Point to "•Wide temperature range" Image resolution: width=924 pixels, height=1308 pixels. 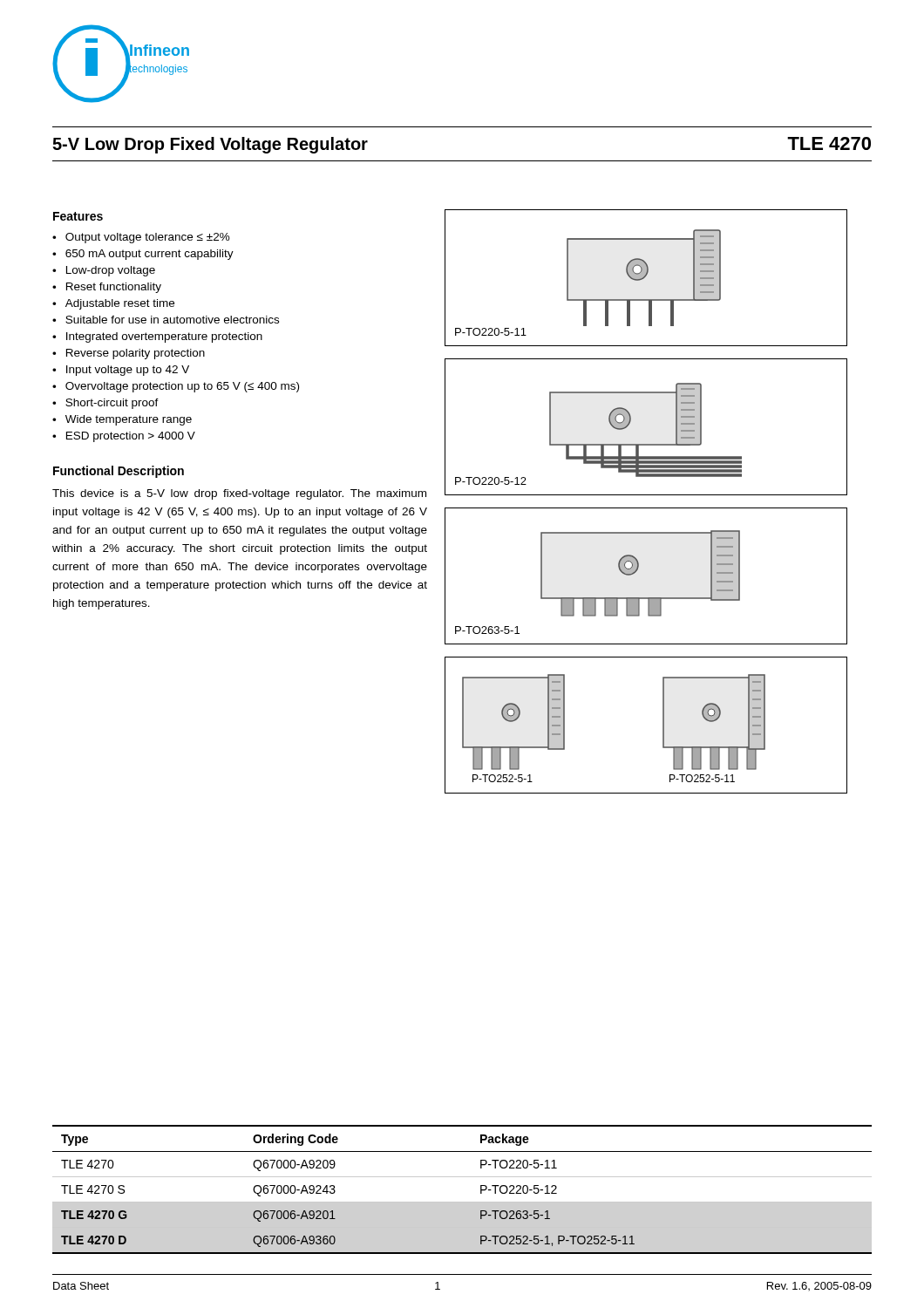pos(122,419)
